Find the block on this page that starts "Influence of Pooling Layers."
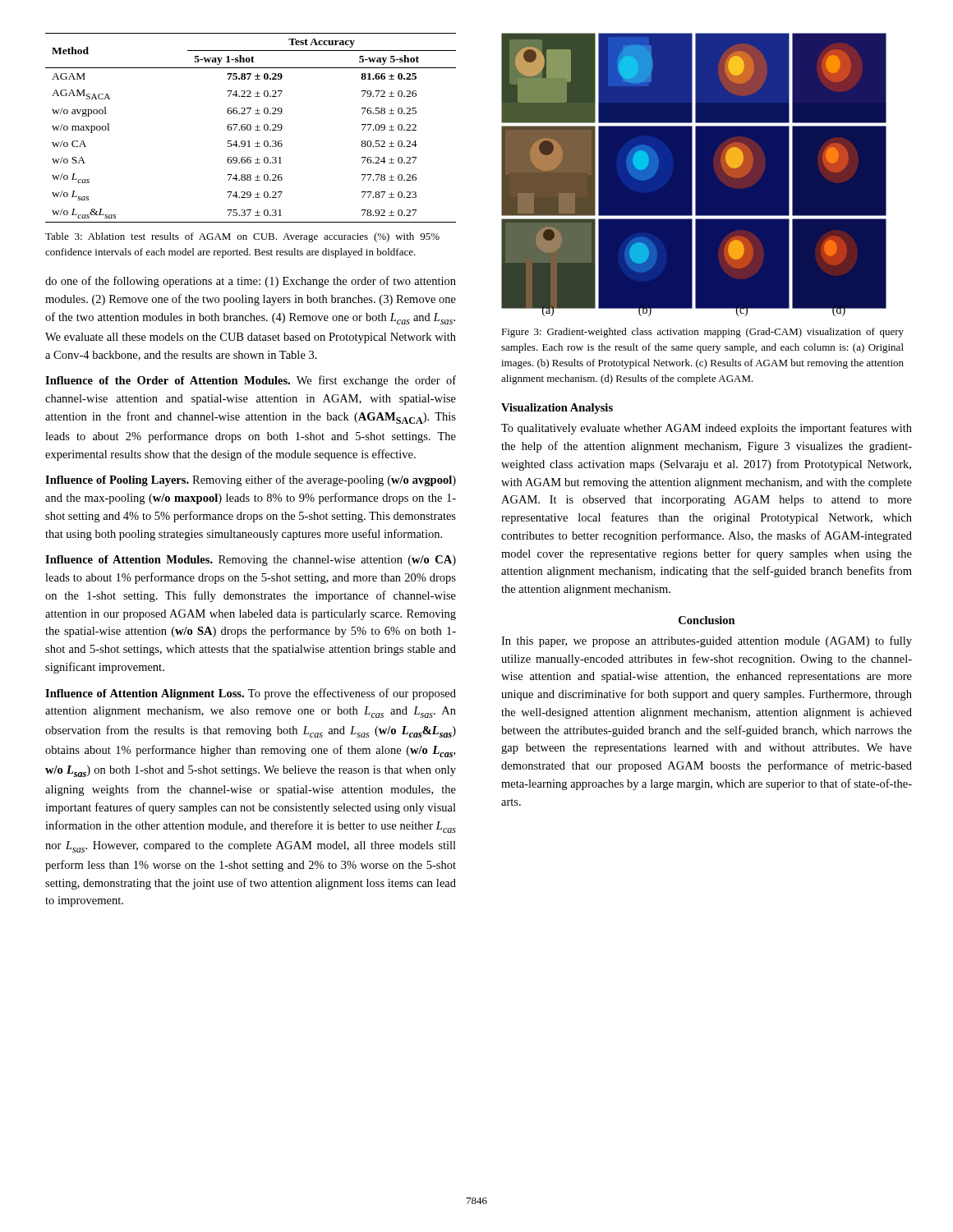 tap(251, 507)
